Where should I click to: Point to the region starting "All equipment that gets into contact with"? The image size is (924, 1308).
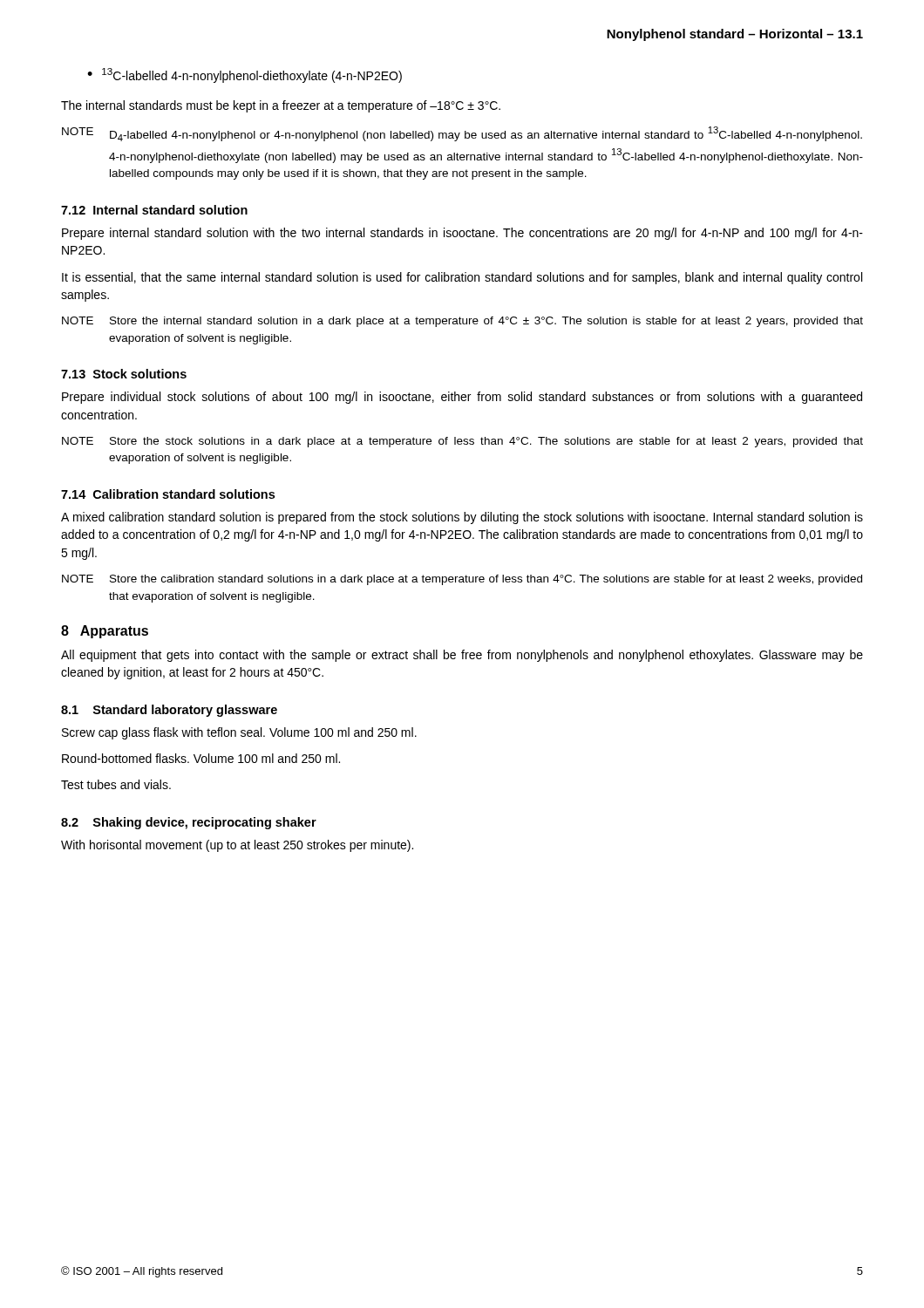click(x=462, y=664)
